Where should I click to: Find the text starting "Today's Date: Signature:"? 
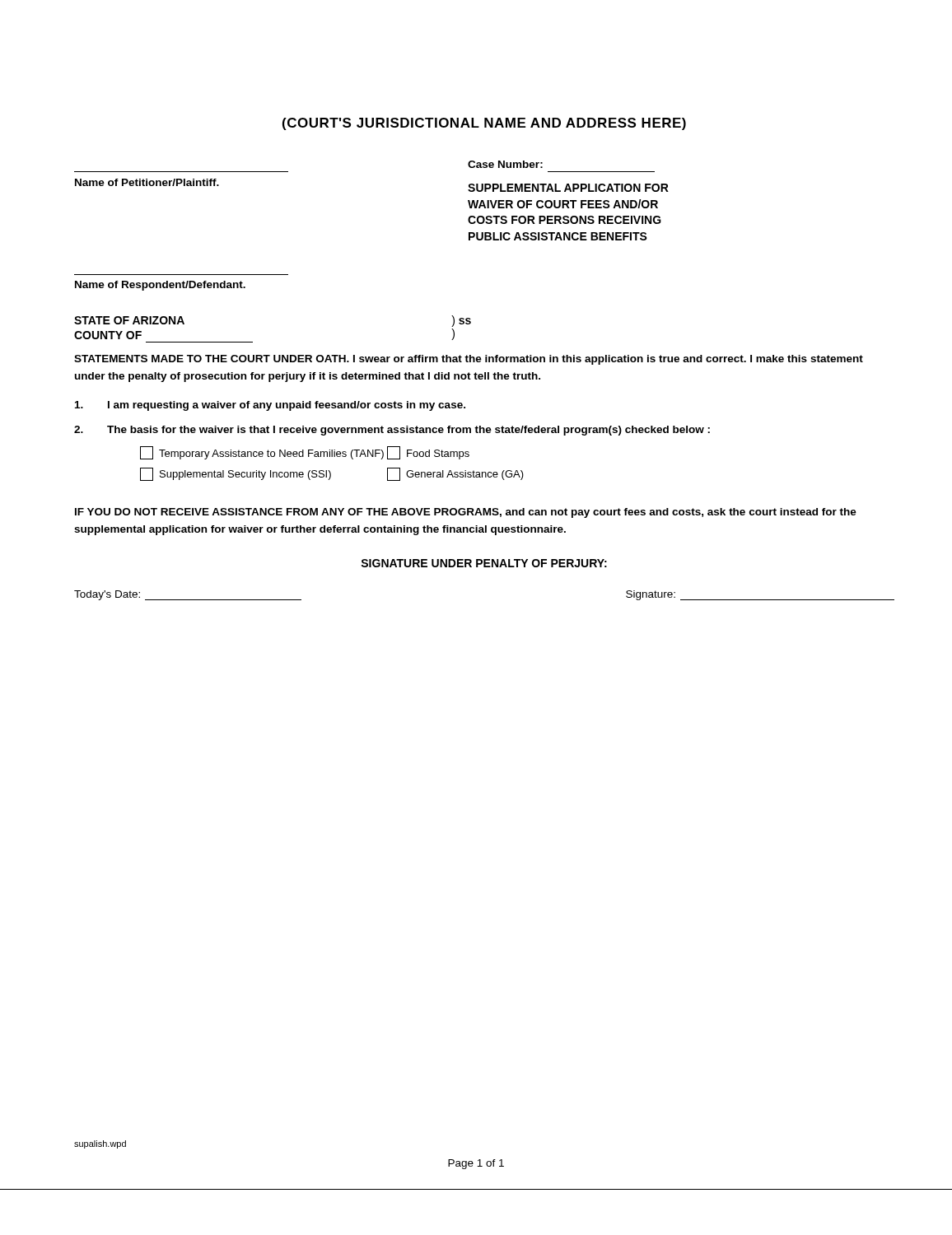coord(108,595)
